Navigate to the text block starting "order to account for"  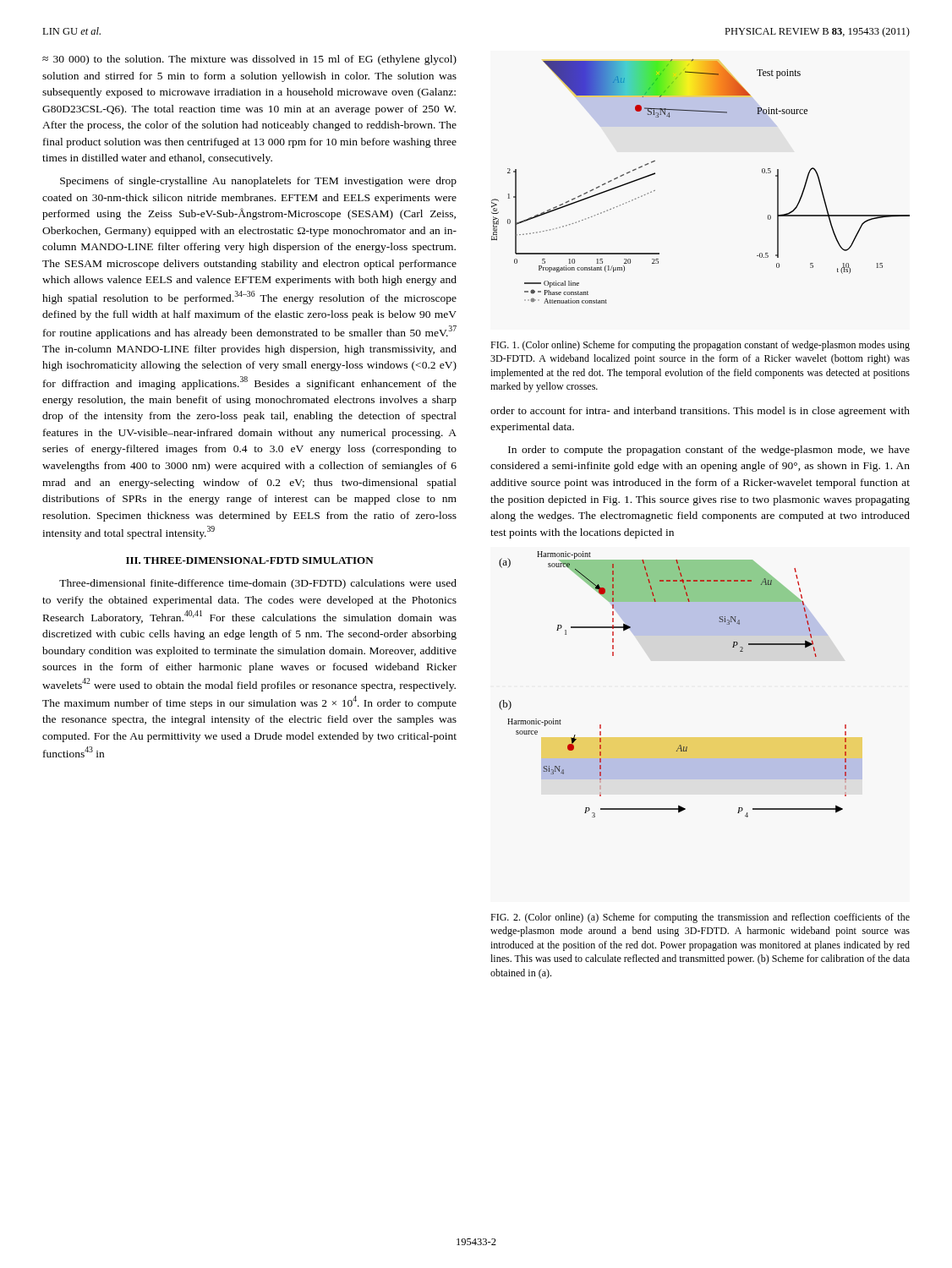coord(700,471)
